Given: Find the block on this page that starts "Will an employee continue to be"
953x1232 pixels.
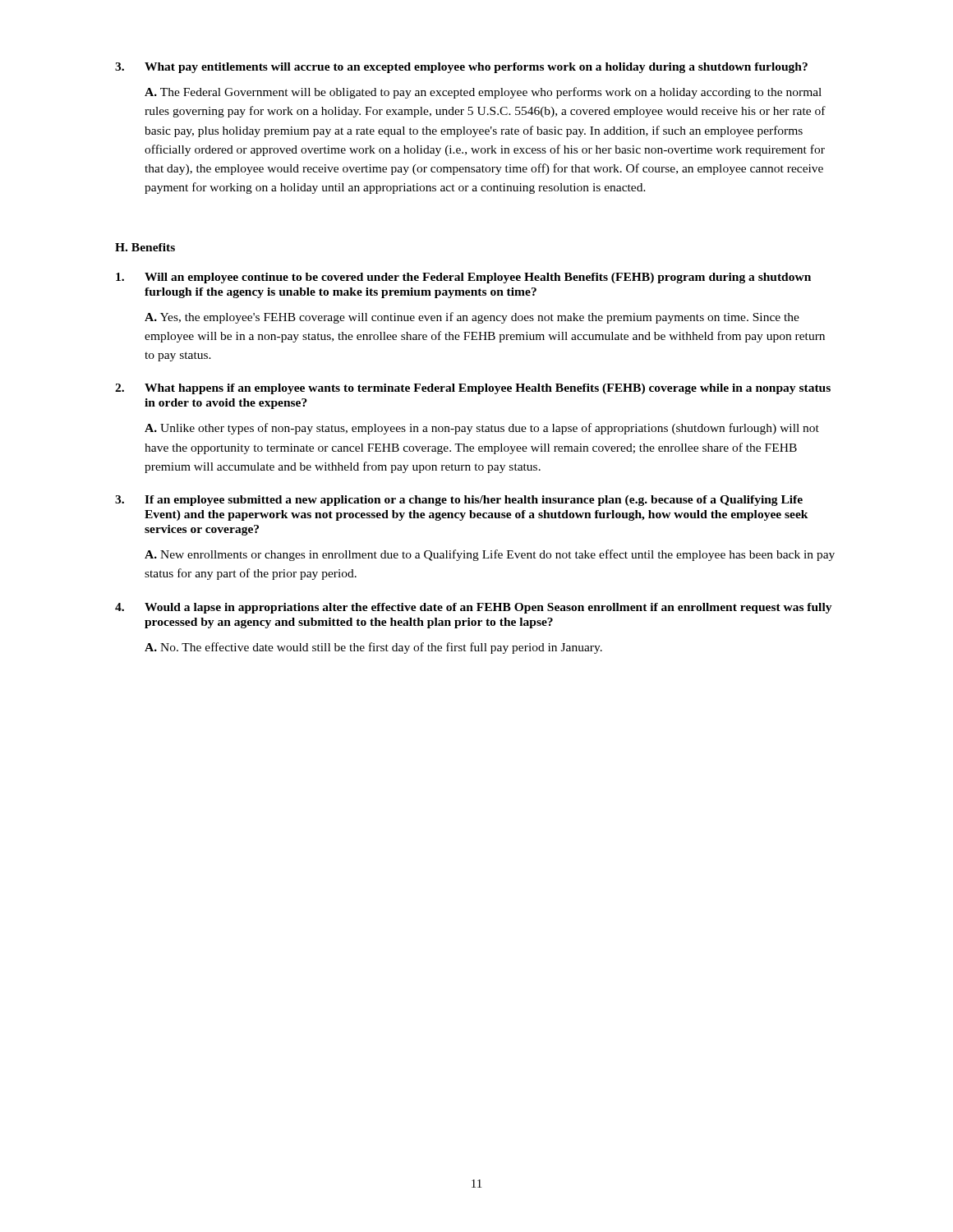Looking at the screenshot, I should coord(476,284).
